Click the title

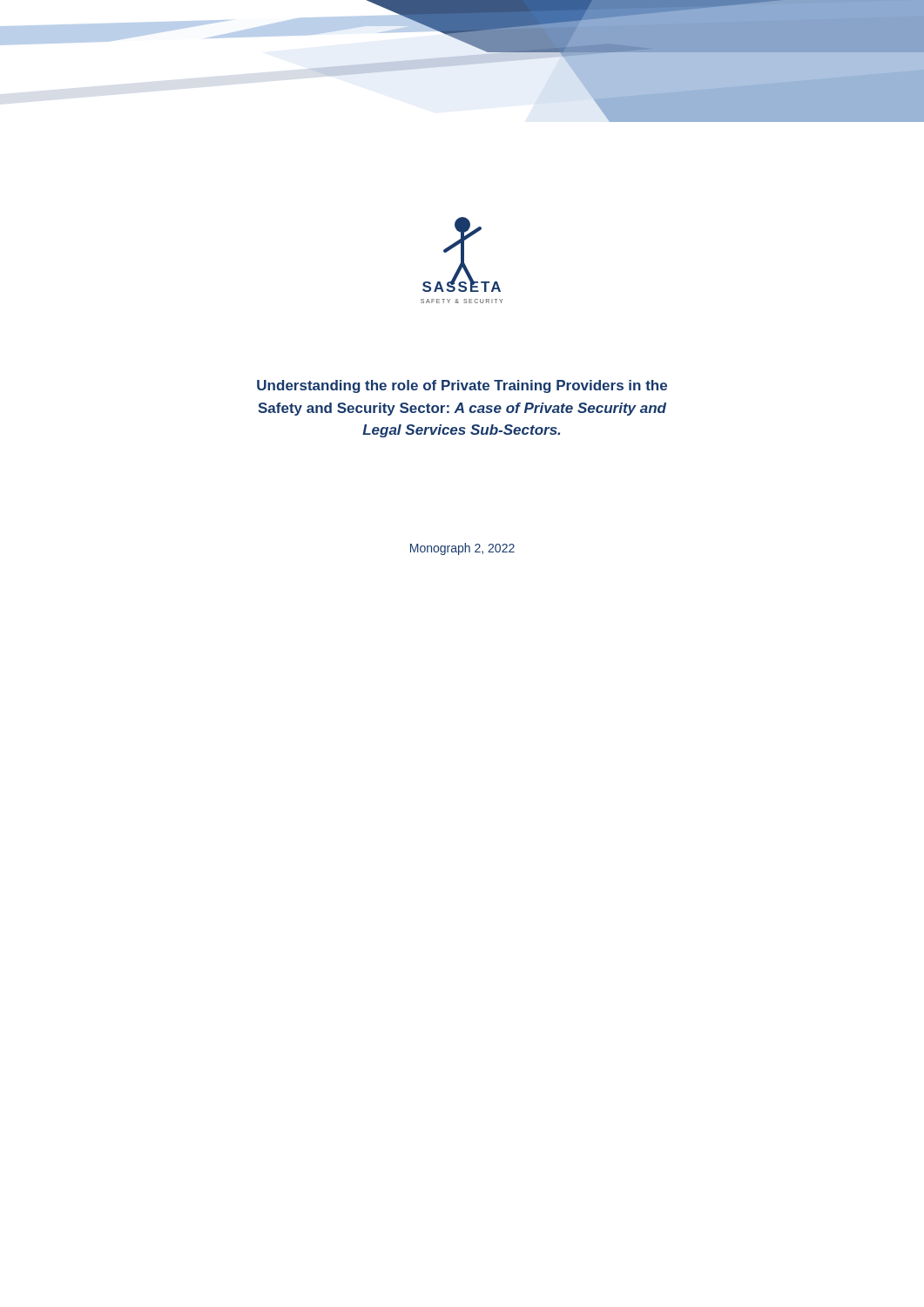coord(462,408)
